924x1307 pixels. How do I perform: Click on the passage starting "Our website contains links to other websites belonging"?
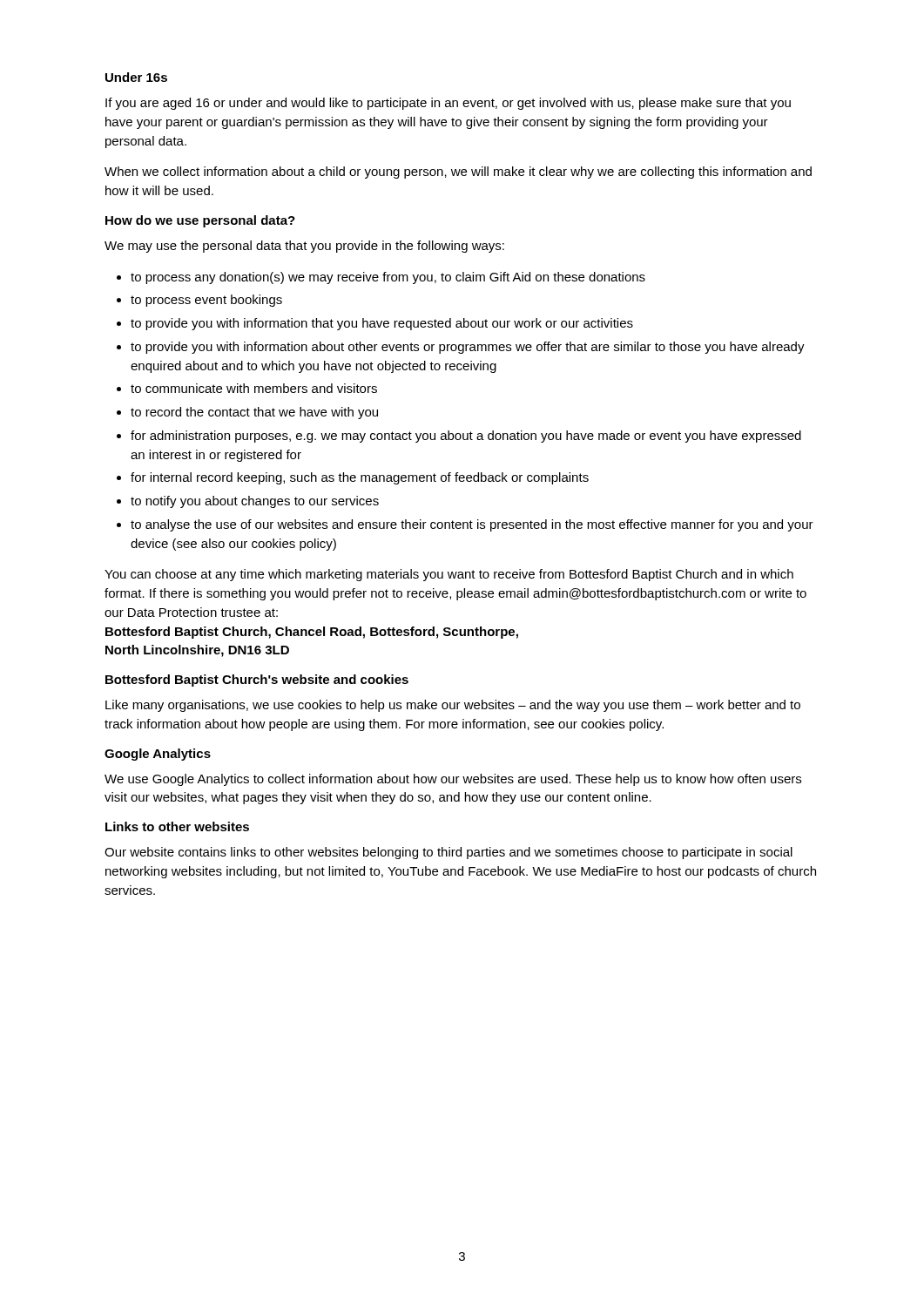(x=461, y=871)
